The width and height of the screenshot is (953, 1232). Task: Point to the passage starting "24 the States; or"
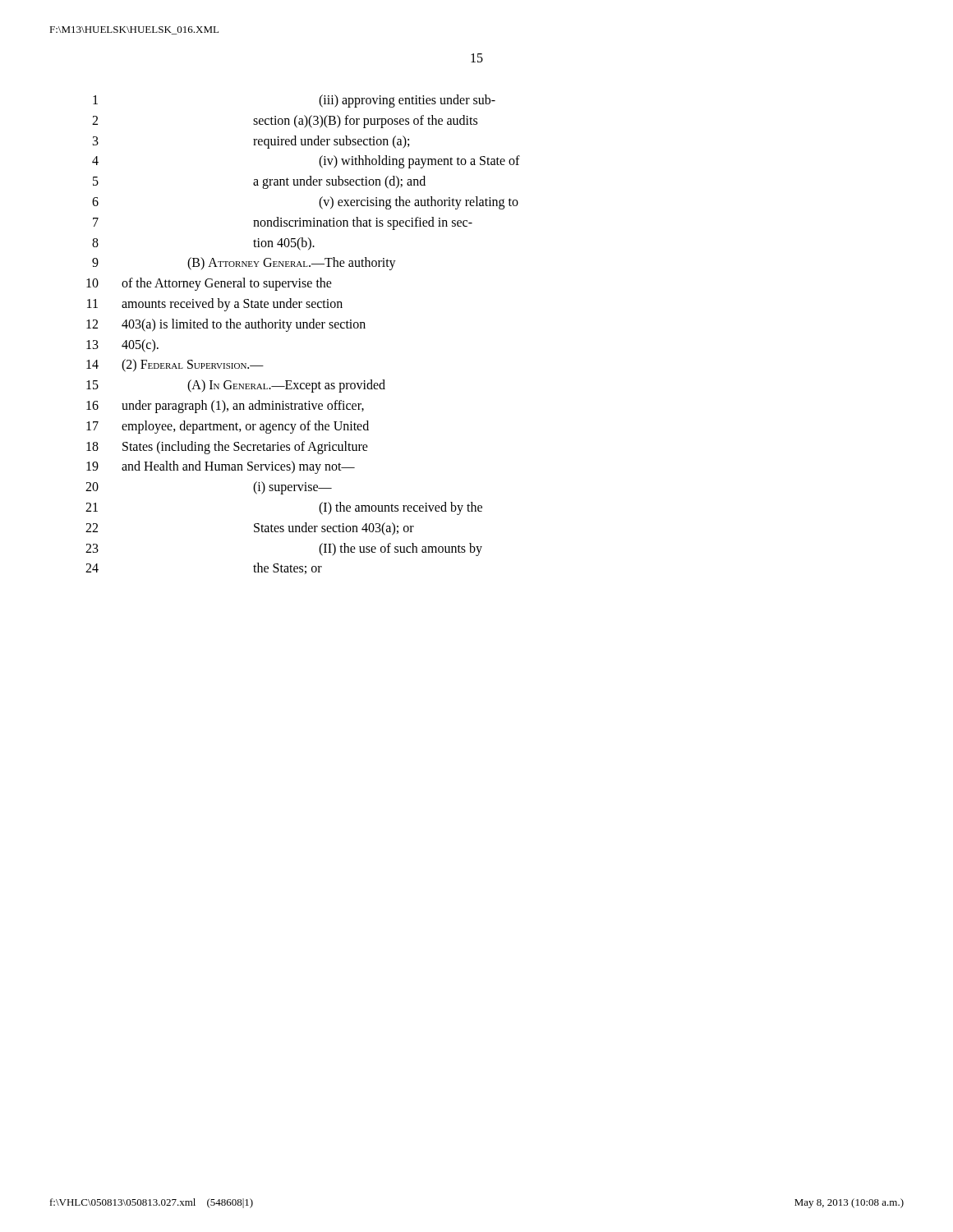(x=94, y=568)
